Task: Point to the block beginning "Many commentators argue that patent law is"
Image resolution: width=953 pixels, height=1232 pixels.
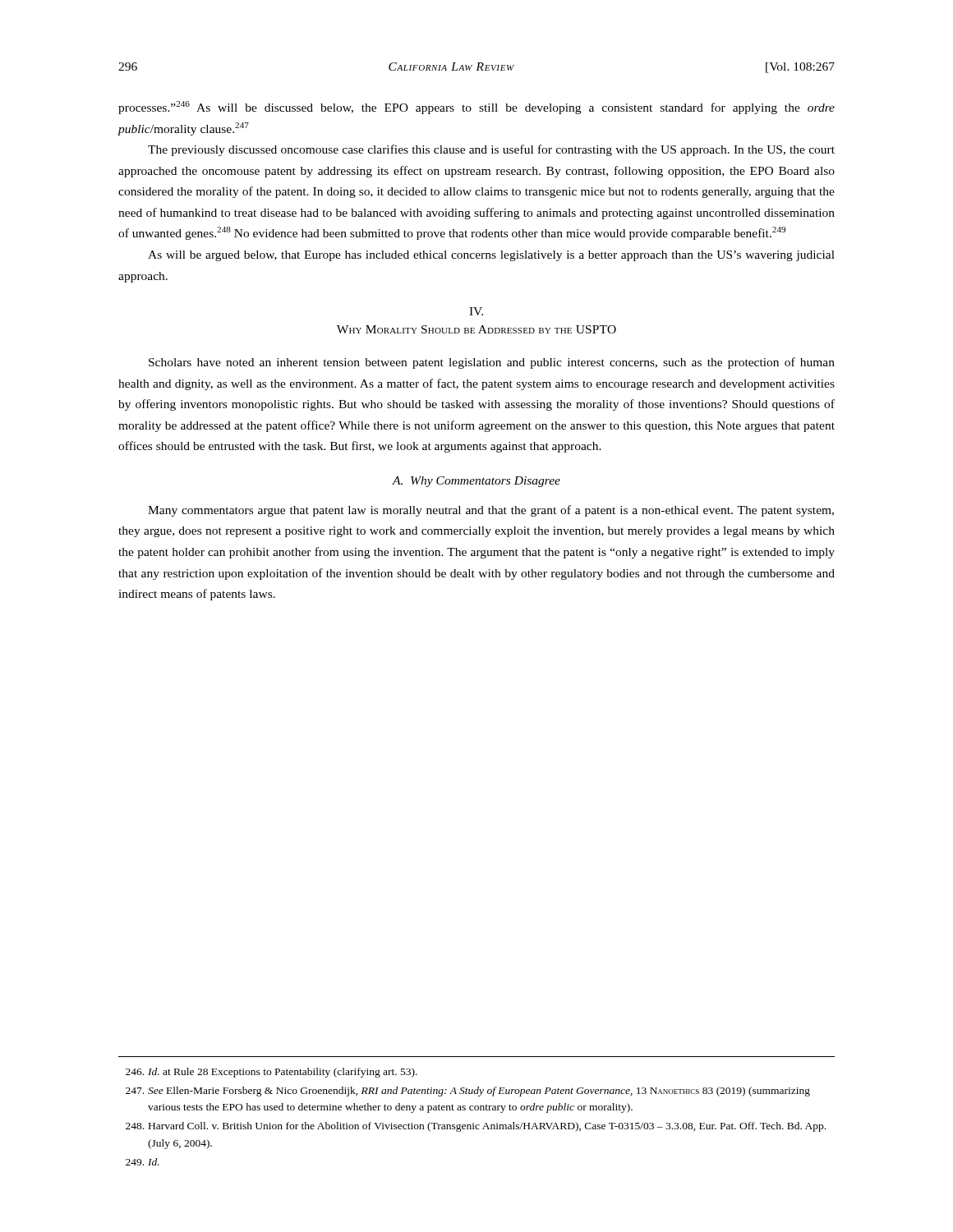Action: coord(476,552)
